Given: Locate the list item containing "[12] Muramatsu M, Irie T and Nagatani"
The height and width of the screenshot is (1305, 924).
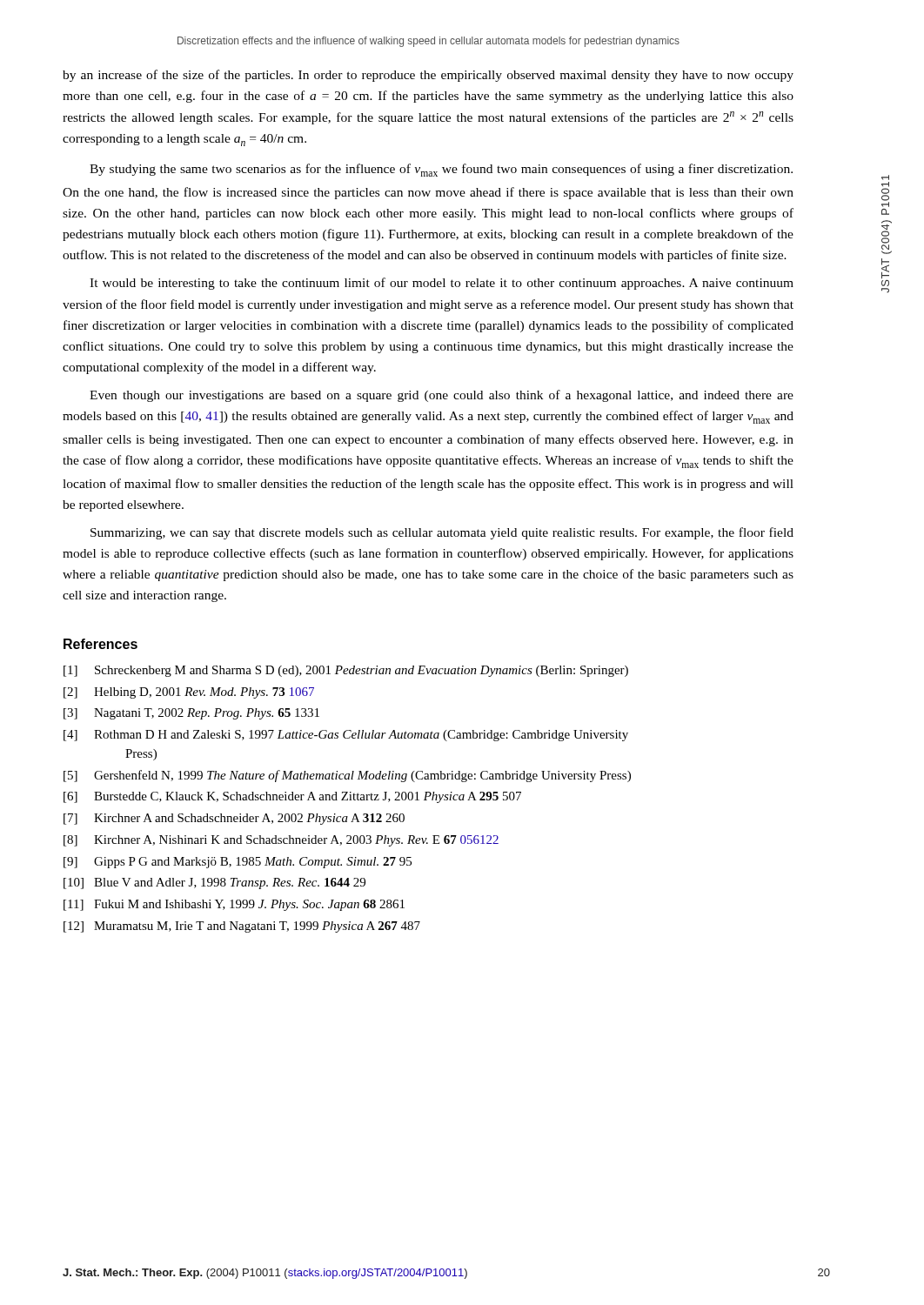Looking at the screenshot, I should tap(428, 926).
